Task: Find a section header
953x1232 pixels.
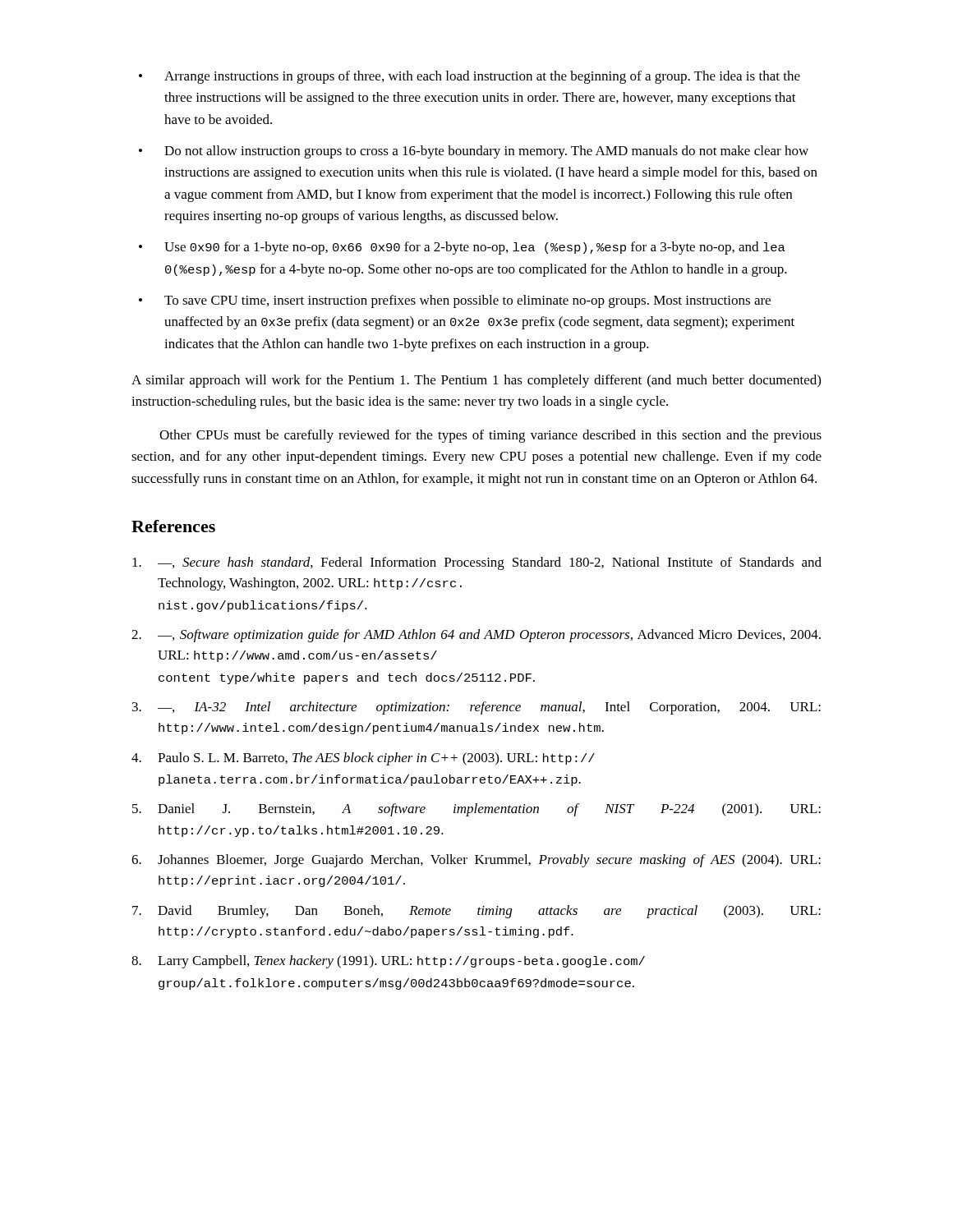Action: (476, 526)
